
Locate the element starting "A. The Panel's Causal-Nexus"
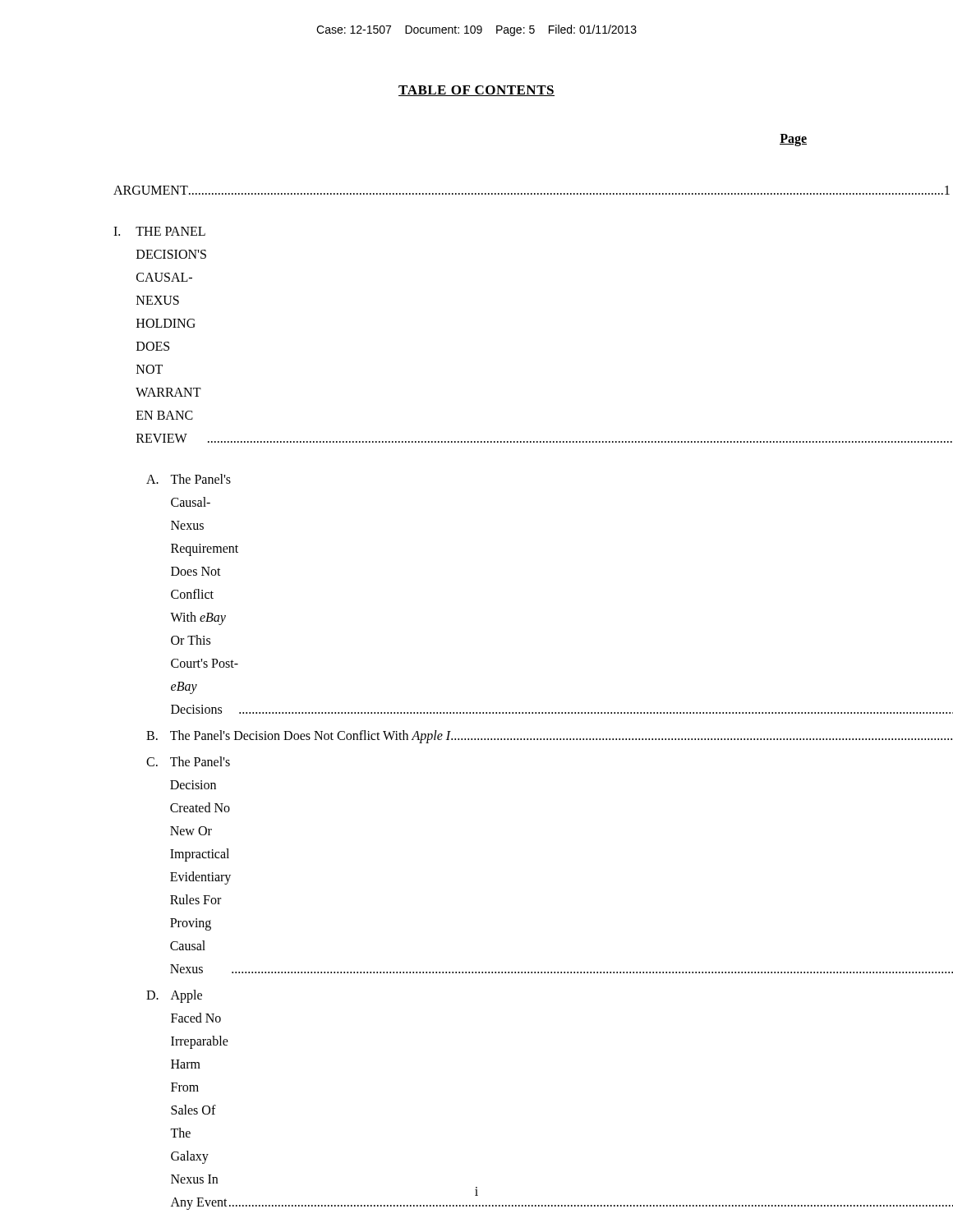[189, 479]
